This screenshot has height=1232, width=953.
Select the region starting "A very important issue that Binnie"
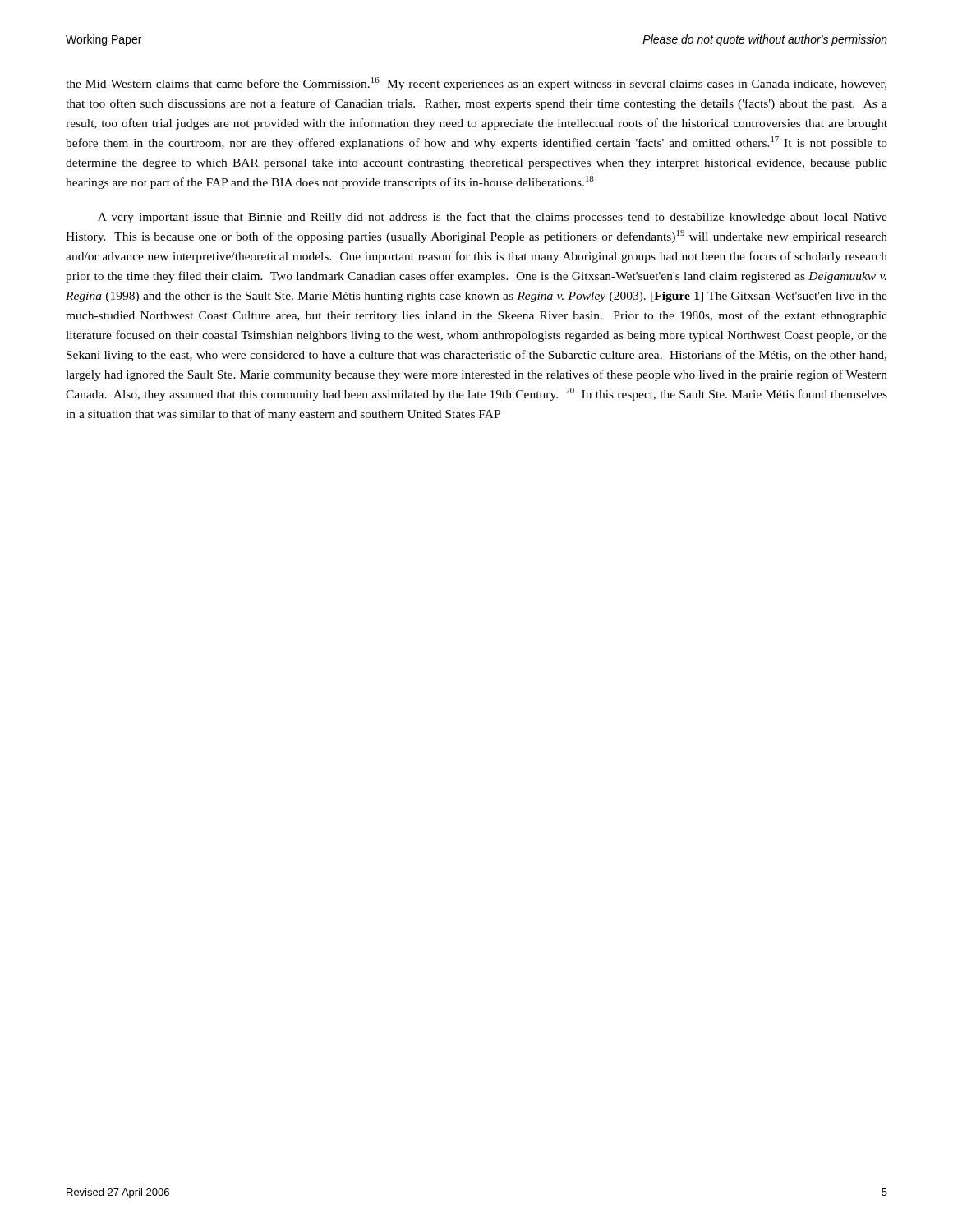pyautogui.click(x=476, y=315)
